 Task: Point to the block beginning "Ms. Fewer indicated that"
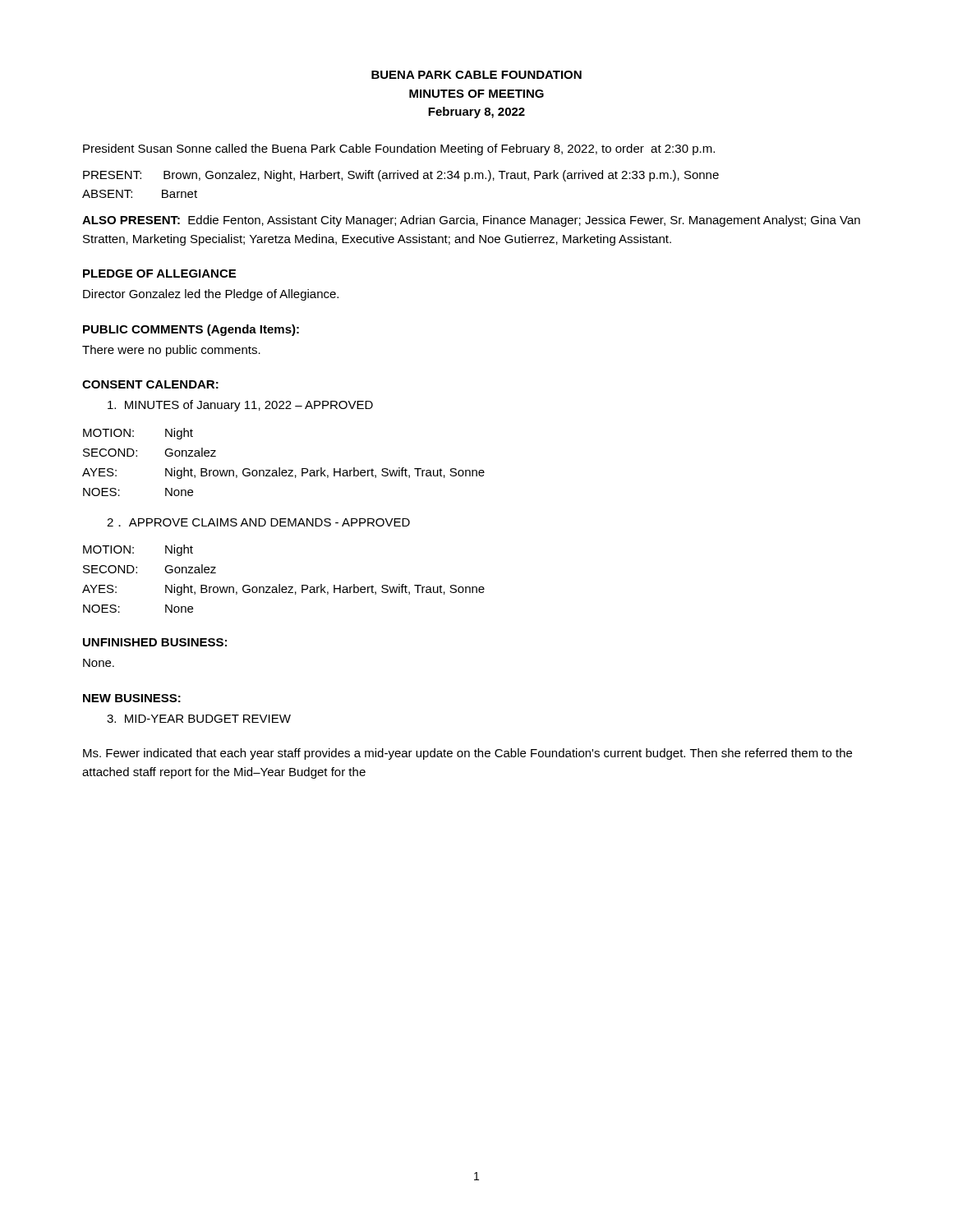(467, 762)
